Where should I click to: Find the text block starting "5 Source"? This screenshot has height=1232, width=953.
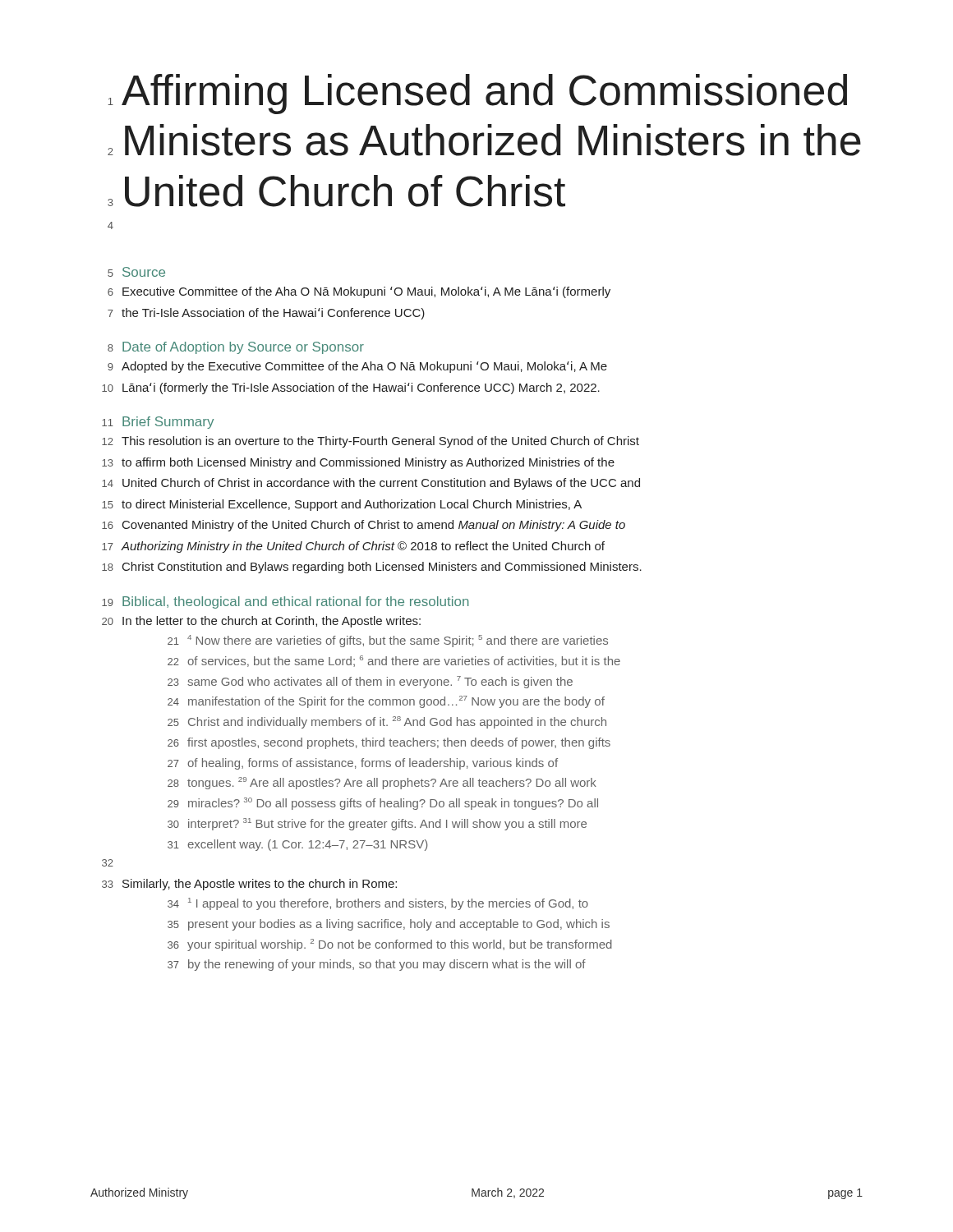pyautogui.click(x=128, y=273)
